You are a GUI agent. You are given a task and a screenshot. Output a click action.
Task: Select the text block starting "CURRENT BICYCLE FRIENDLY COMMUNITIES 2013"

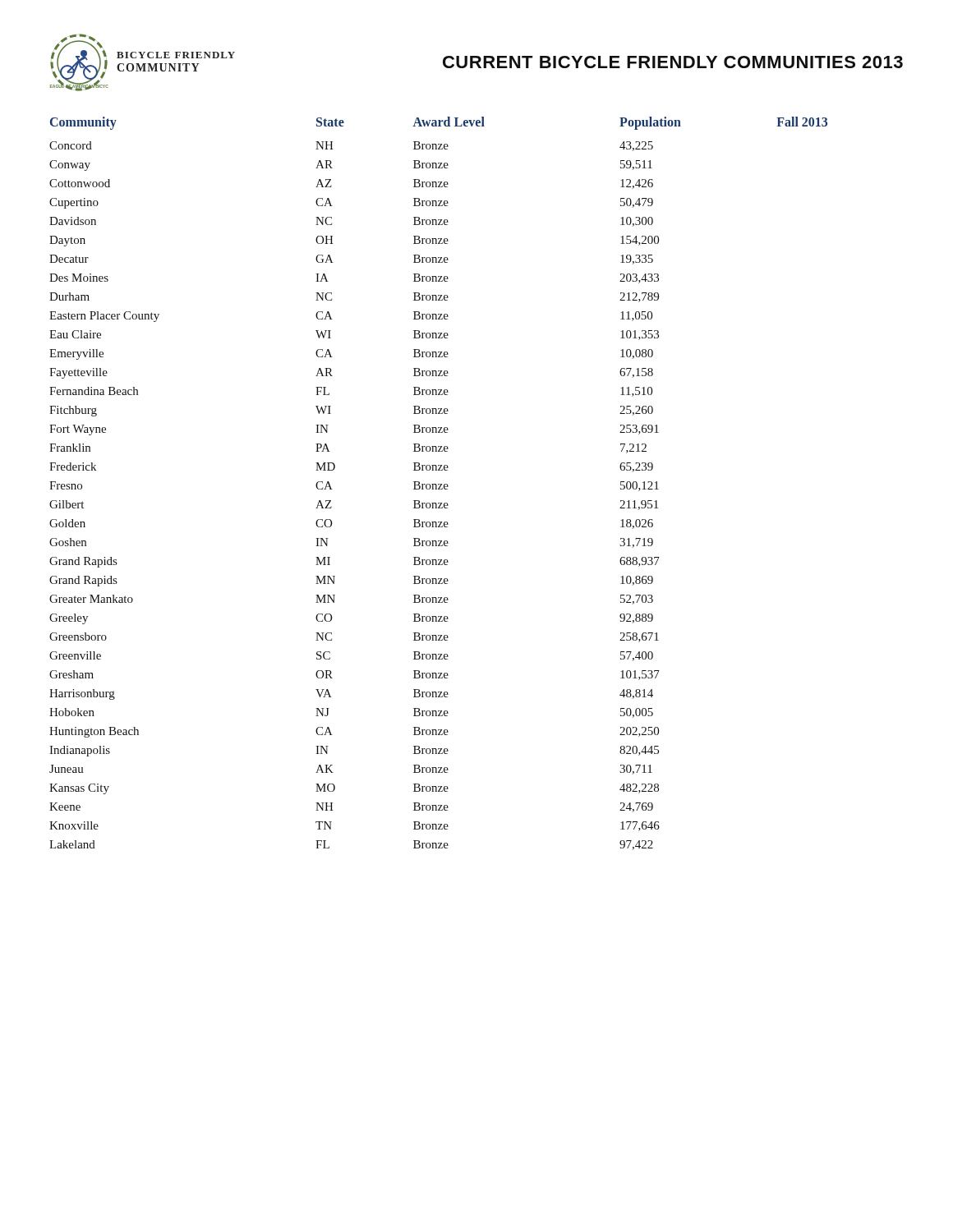[x=673, y=62]
